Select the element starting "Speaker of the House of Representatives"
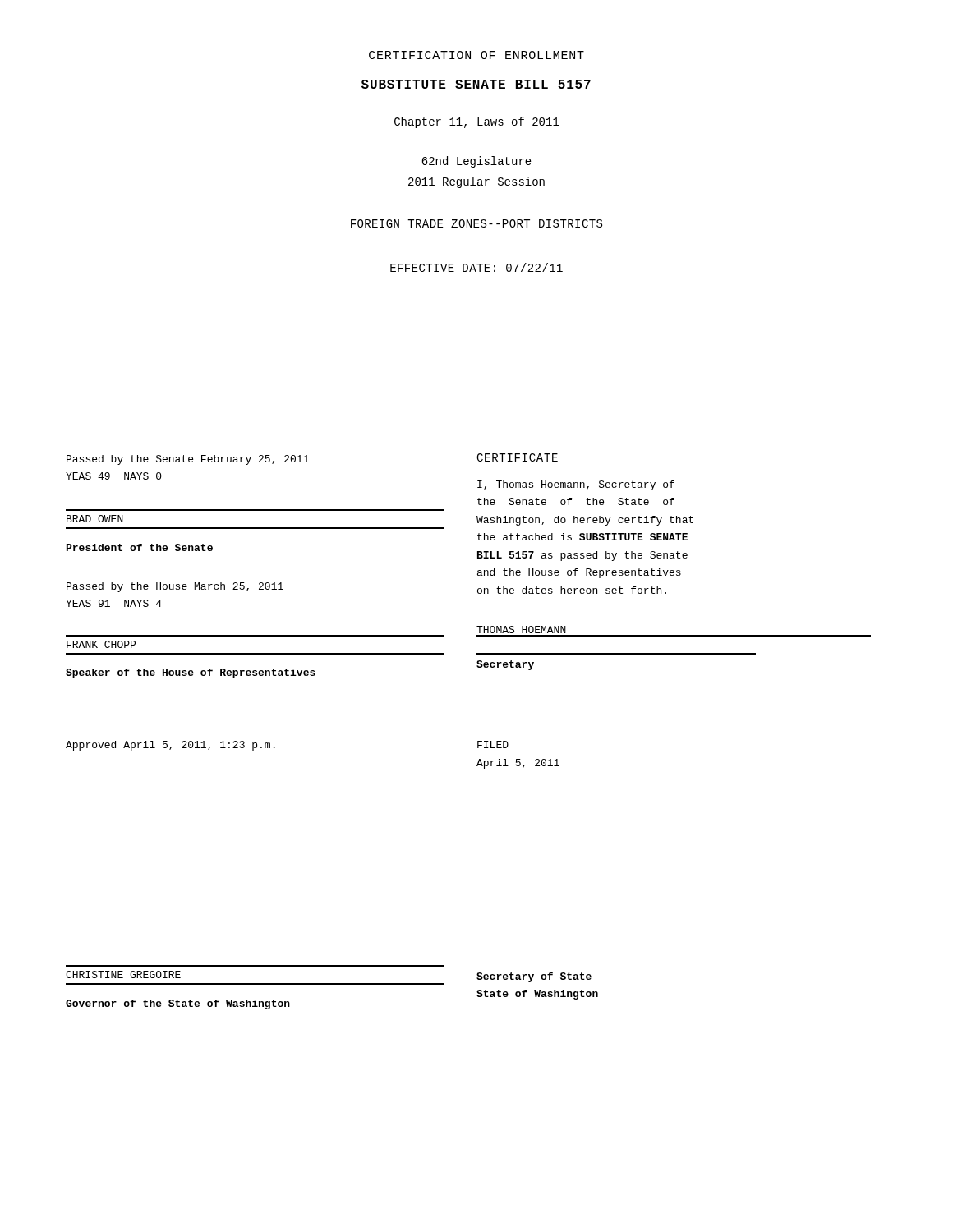Screen dimensions: 1232x953 191,673
